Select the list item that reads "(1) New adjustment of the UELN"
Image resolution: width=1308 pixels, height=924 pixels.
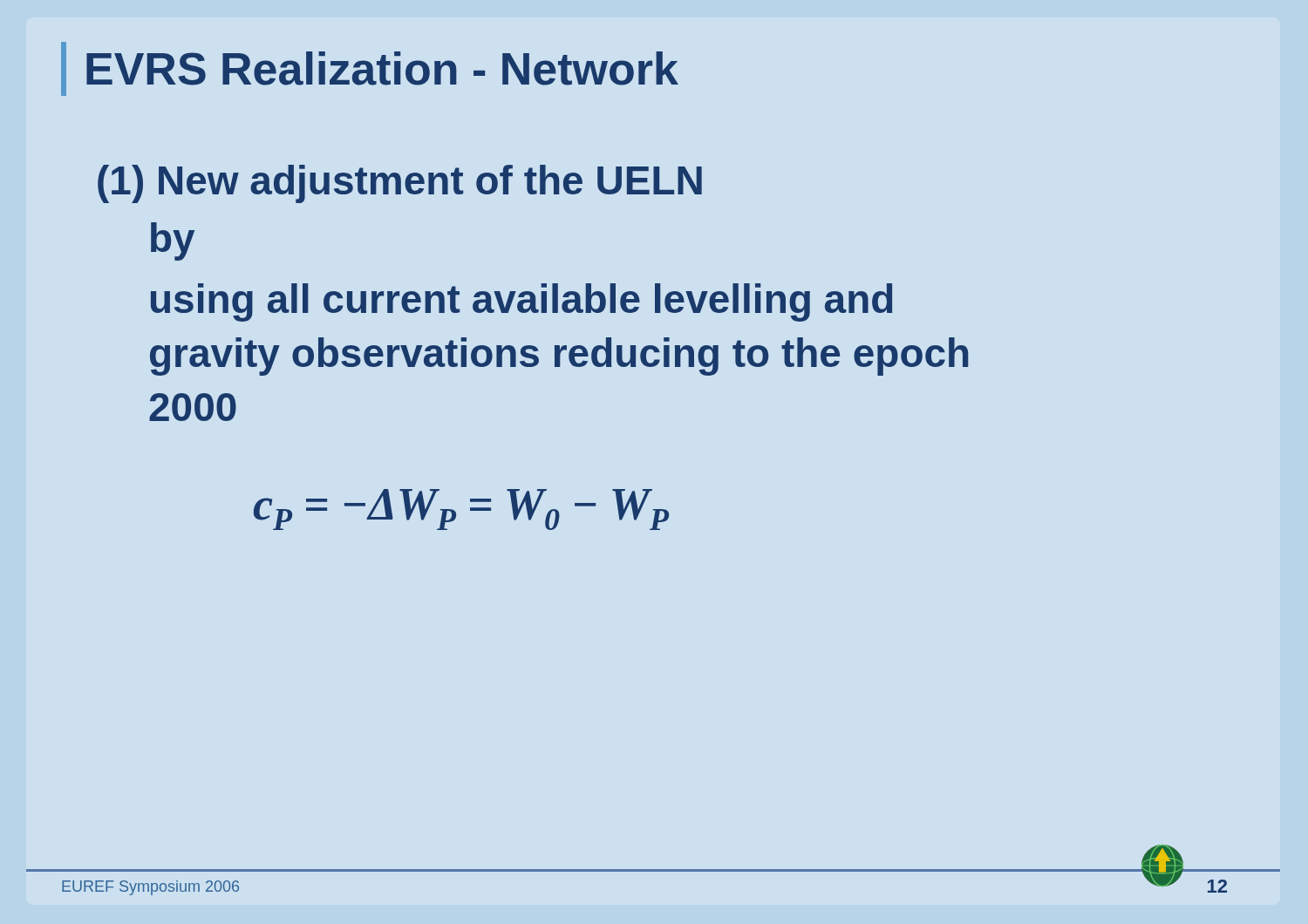[400, 180]
